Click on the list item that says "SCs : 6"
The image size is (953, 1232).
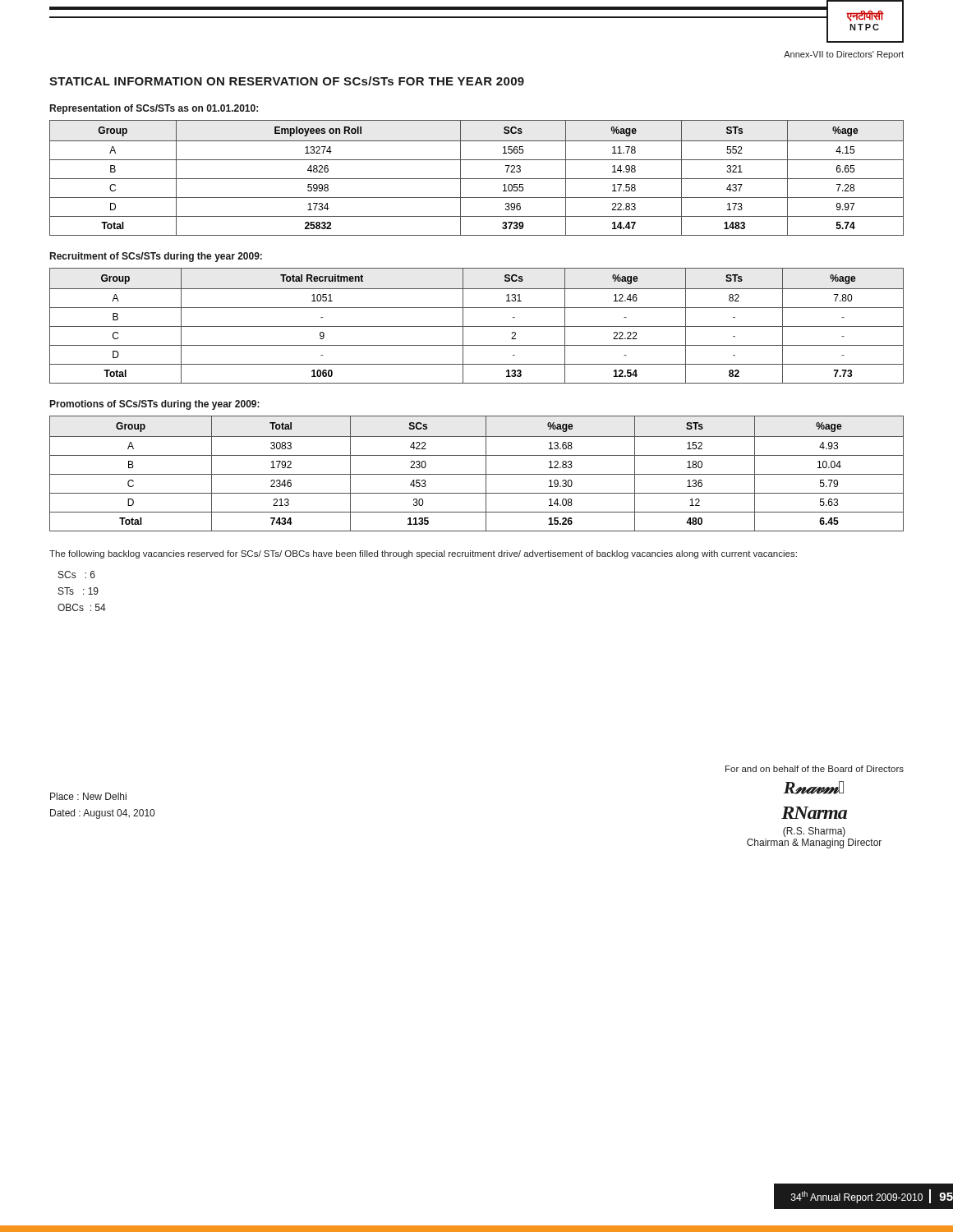76,575
